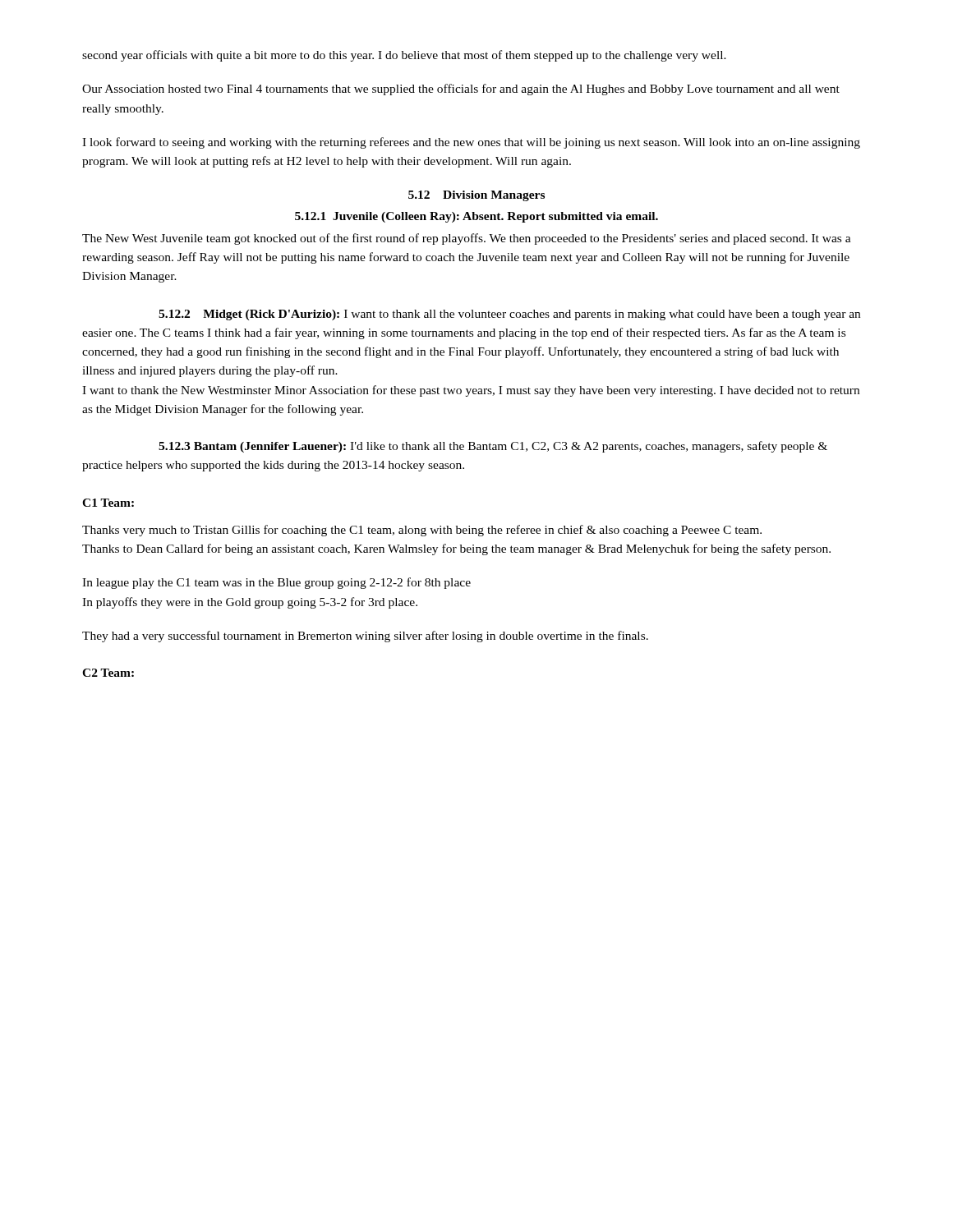Screen dimensions: 1232x953
Task: Locate the section header that reads "5.12 Division Managers"
Action: 476,194
